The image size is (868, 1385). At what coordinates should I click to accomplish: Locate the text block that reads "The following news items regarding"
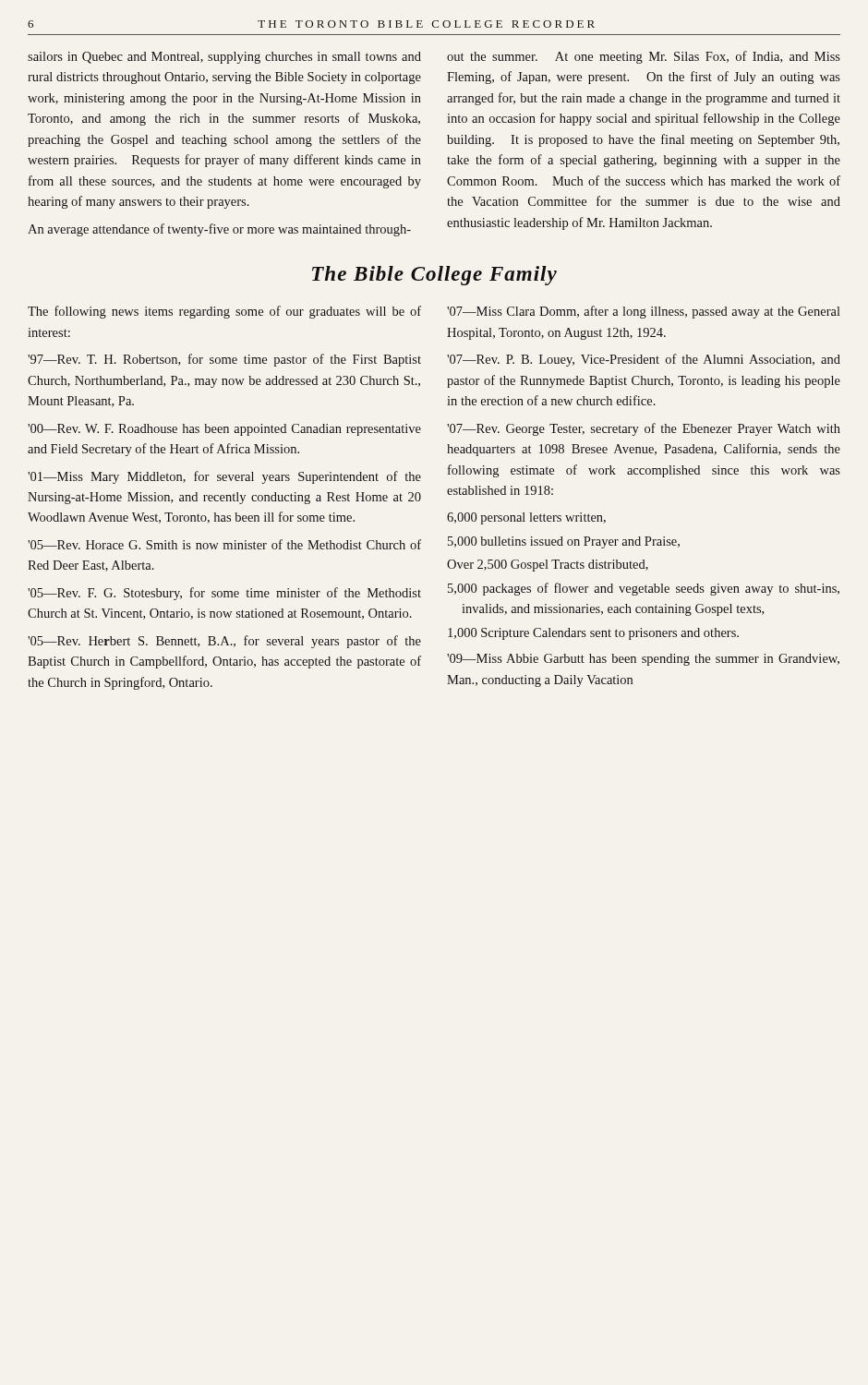(224, 322)
